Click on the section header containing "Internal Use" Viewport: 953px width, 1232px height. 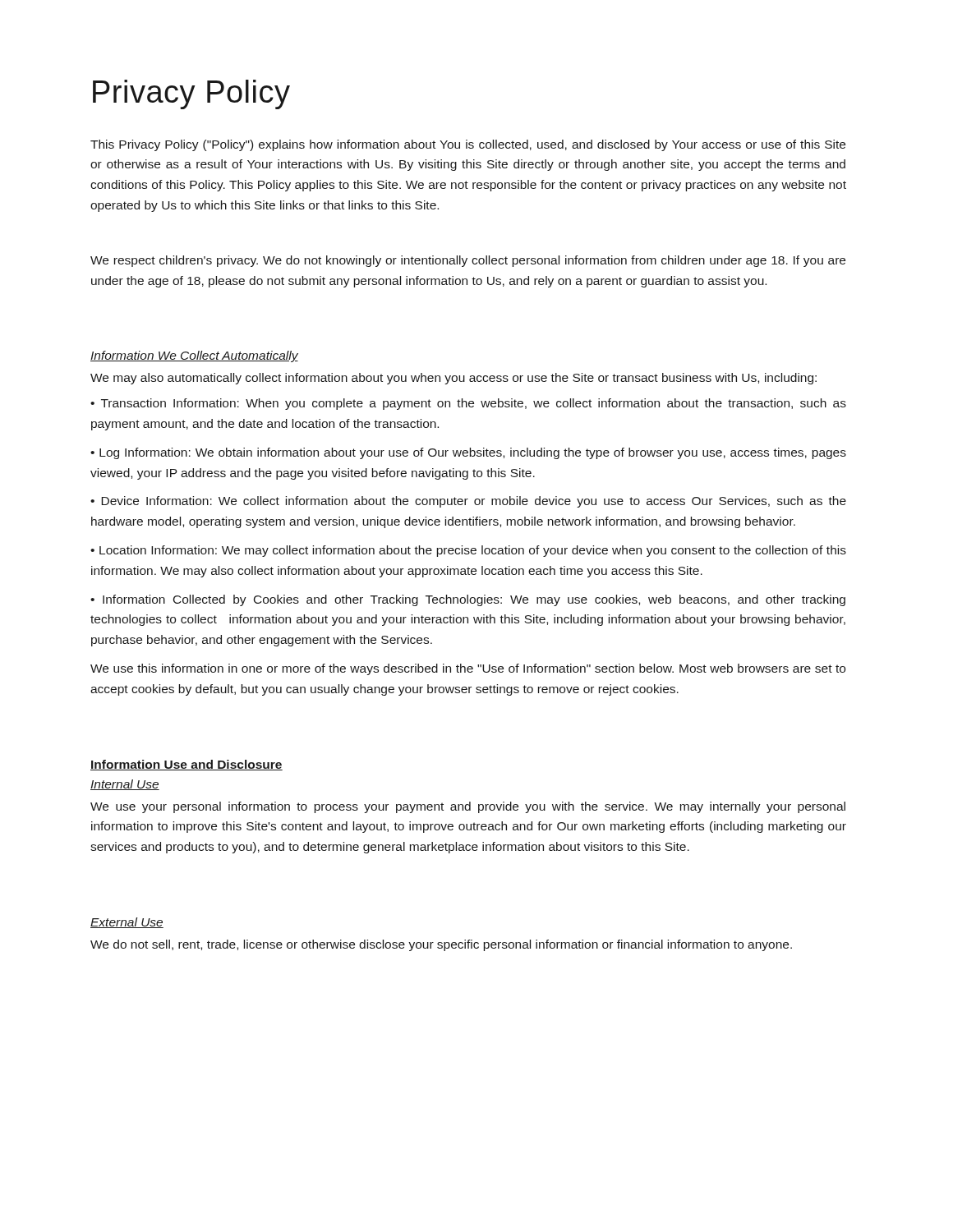tap(125, 784)
